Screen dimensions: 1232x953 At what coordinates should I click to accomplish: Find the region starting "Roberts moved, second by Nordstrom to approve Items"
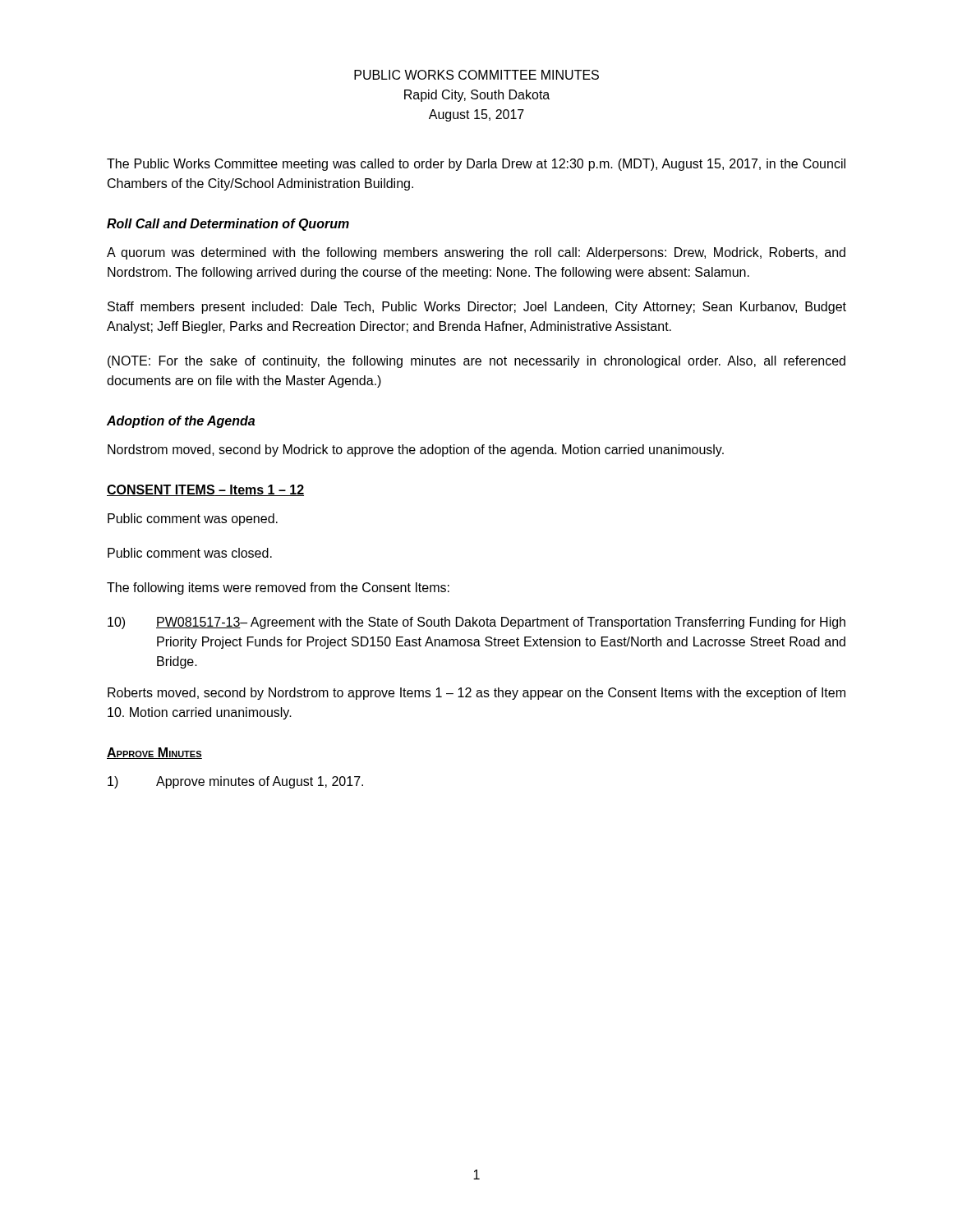click(476, 703)
